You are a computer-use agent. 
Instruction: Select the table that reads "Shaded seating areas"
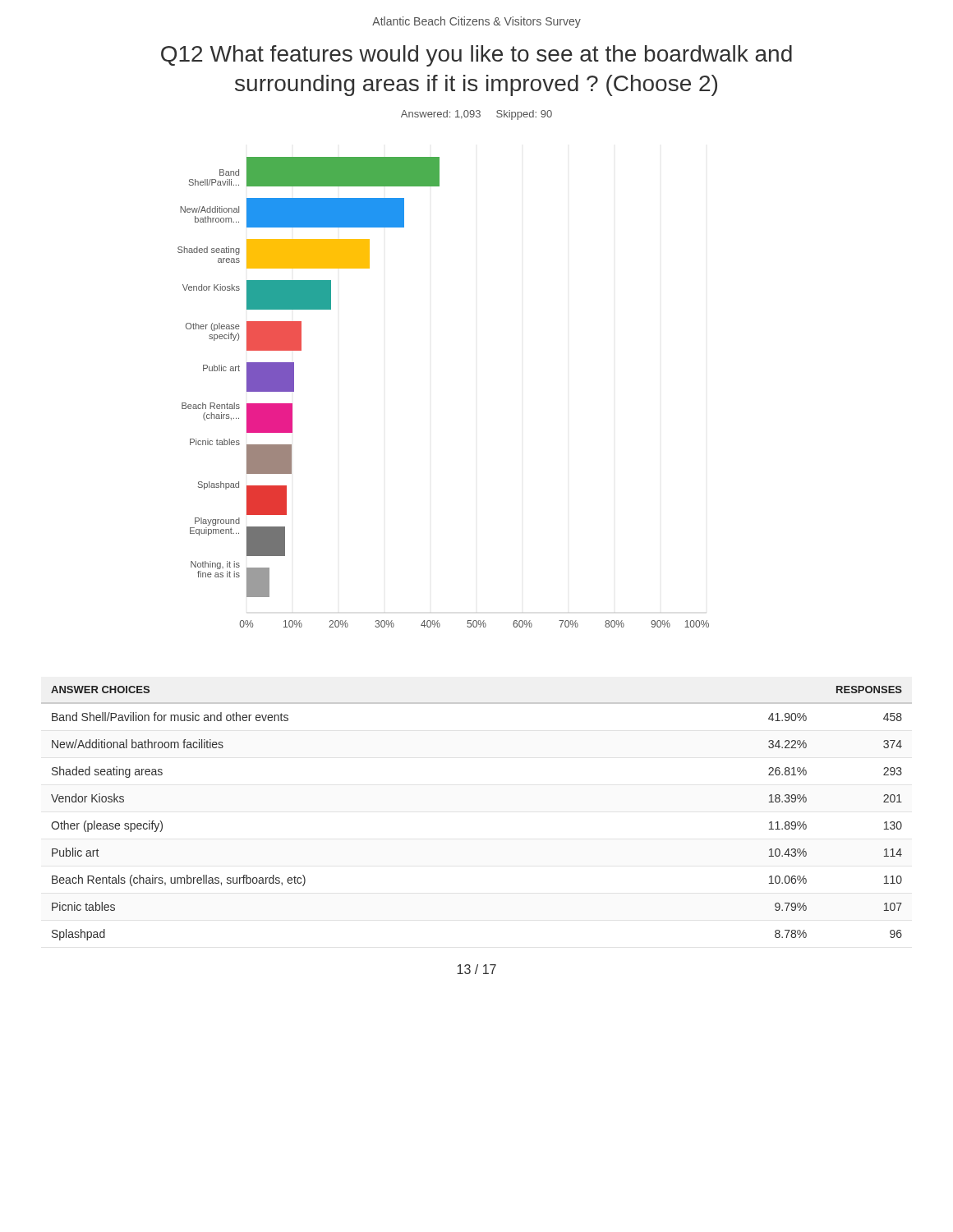click(x=476, y=812)
